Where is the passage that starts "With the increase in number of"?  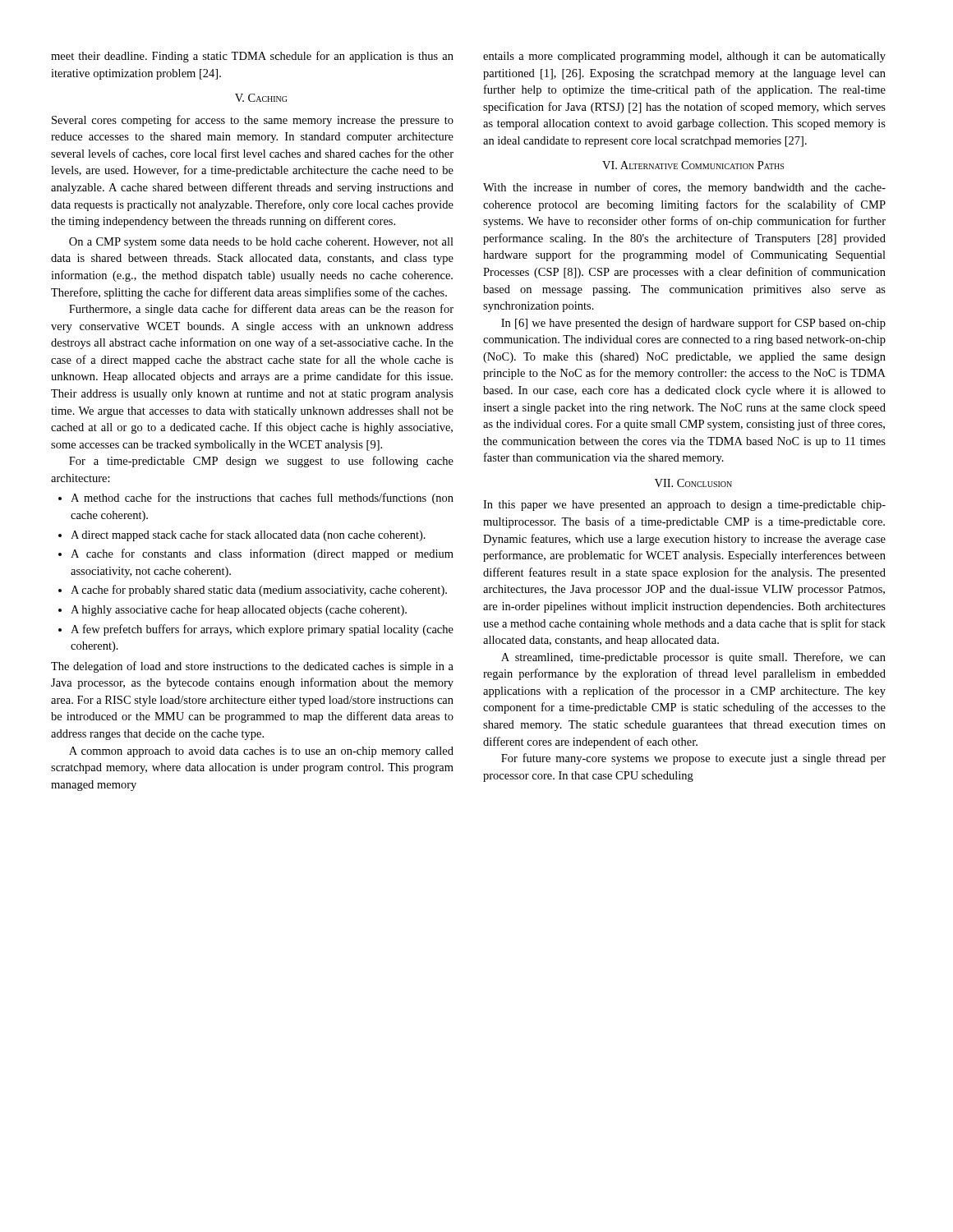coord(684,323)
